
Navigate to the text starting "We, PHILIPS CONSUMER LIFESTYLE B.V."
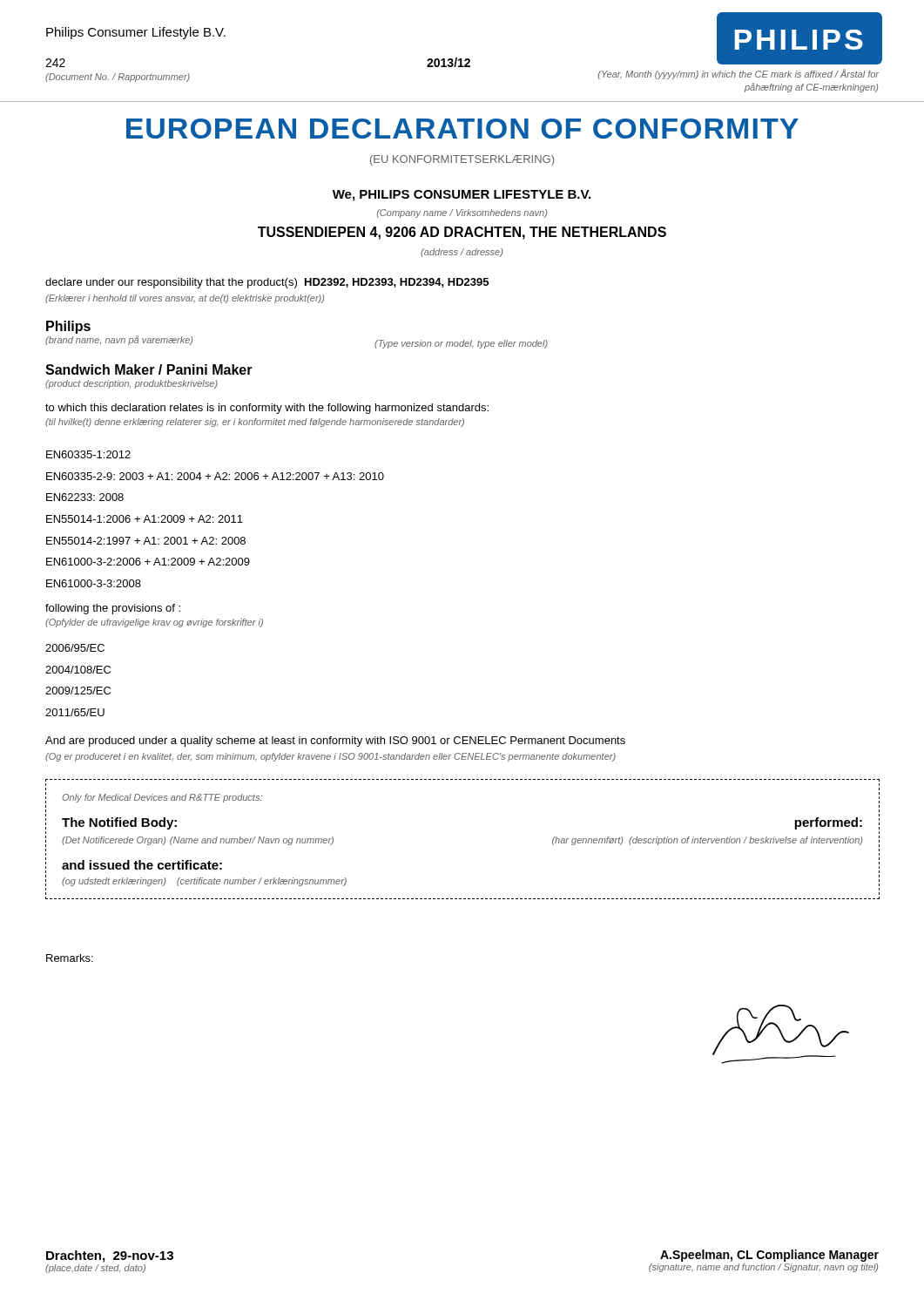(462, 194)
